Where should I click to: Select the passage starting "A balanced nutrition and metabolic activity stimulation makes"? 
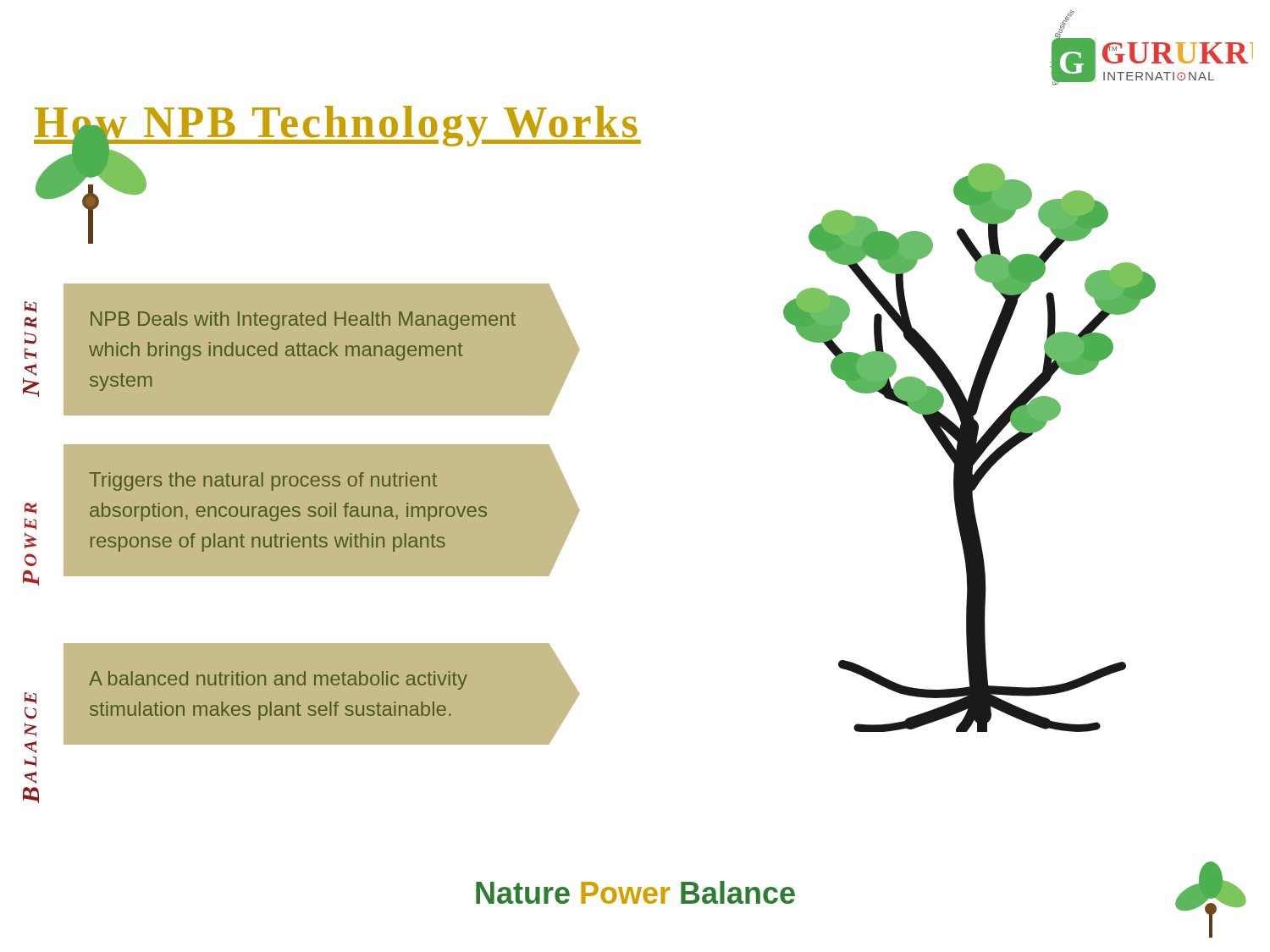pyautogui.click(x=307, y=694)
